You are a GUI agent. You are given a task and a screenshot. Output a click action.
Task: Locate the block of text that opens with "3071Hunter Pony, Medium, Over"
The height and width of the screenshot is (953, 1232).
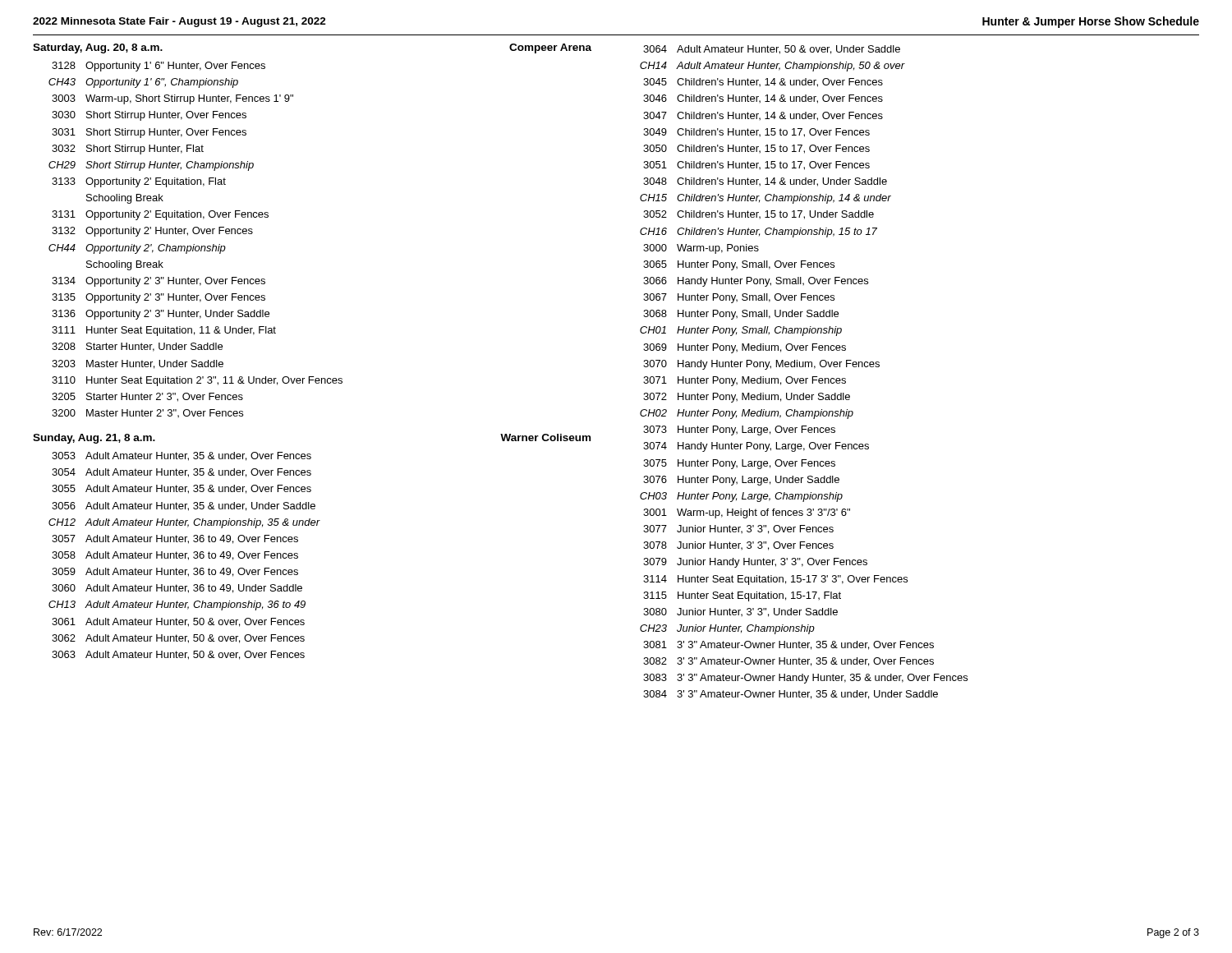(735, 380)
